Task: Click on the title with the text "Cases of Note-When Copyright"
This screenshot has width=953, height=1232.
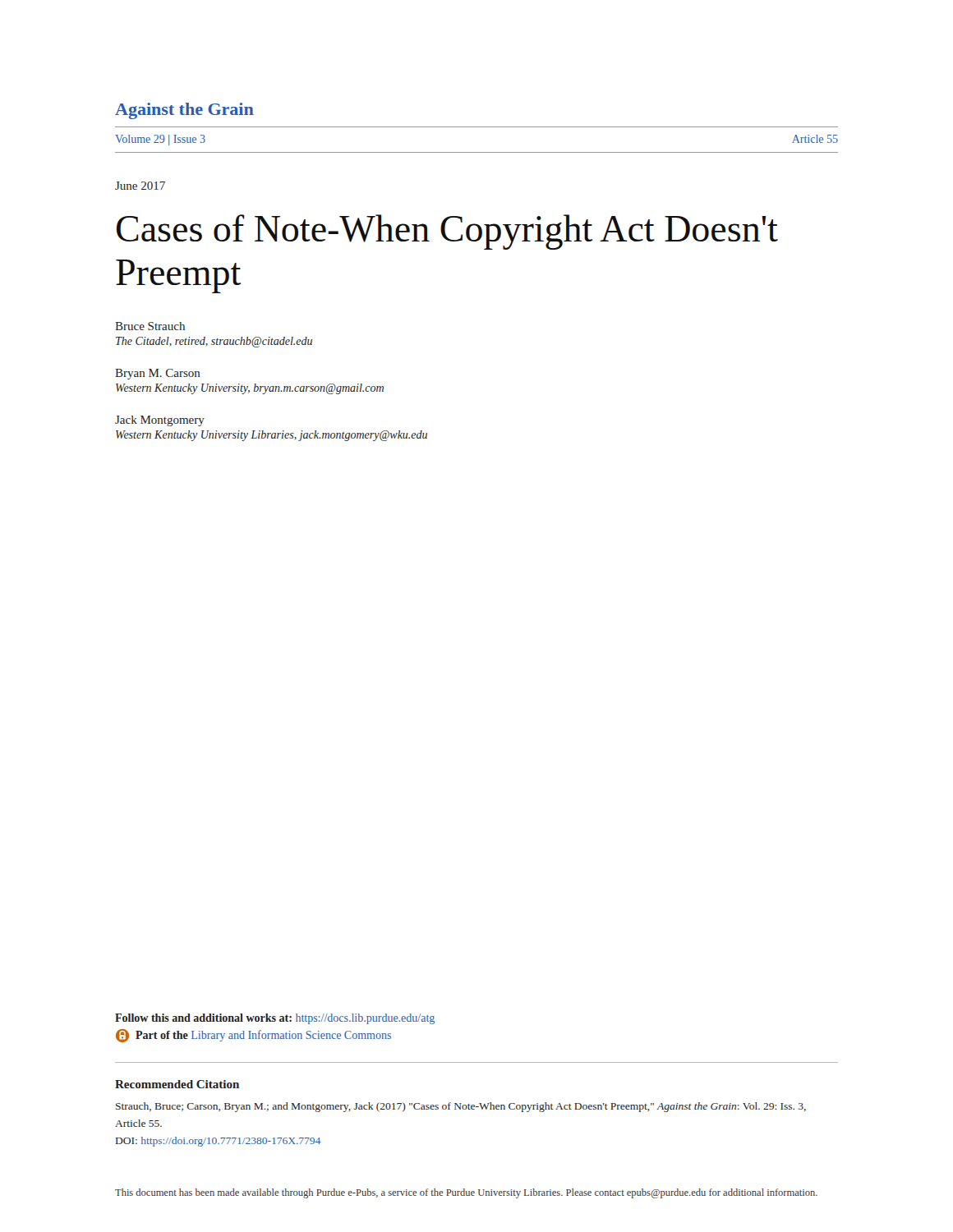Action: (x=446, y=250)
